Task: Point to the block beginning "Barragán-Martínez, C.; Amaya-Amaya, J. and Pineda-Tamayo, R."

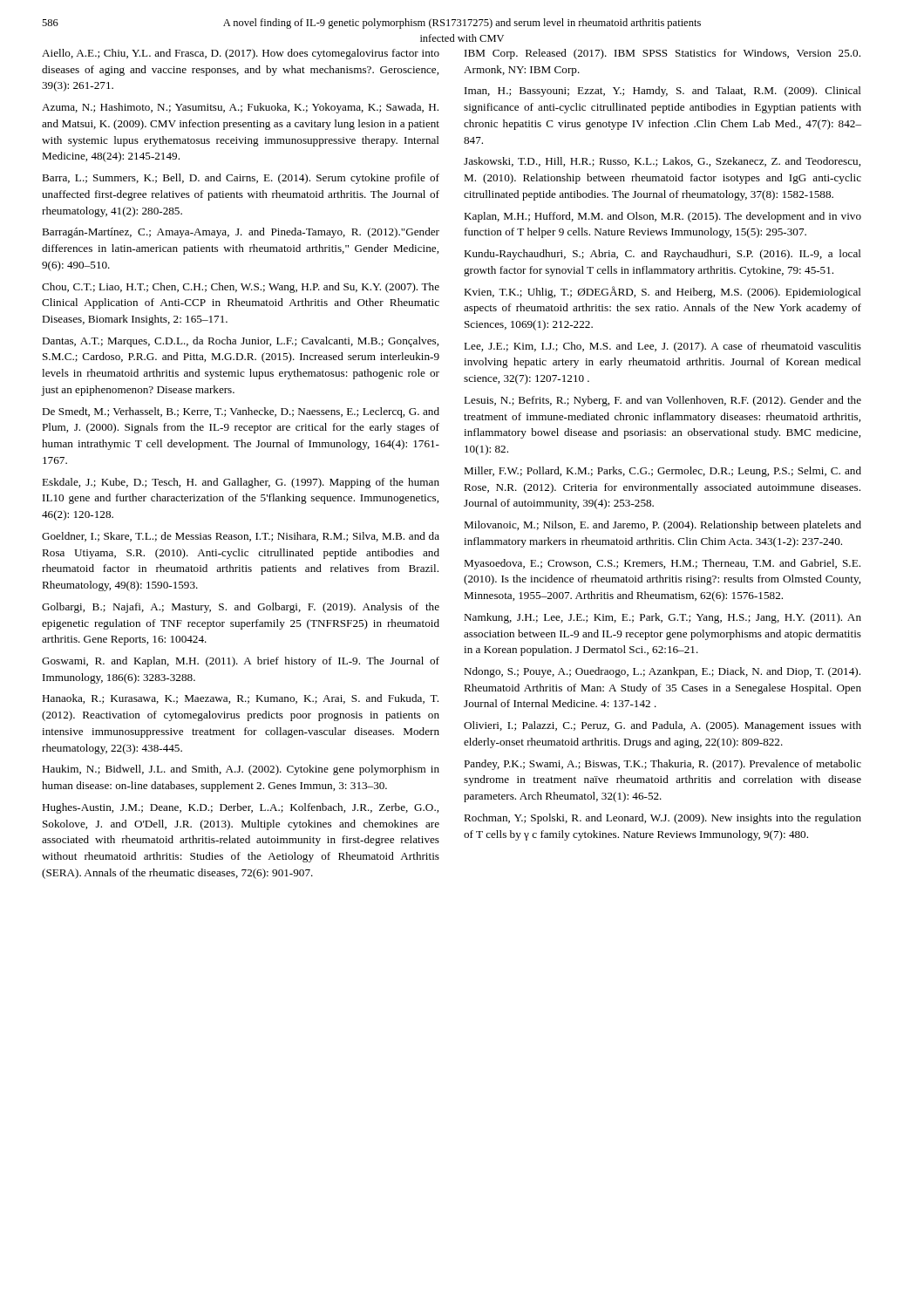Action: [241, 248]
